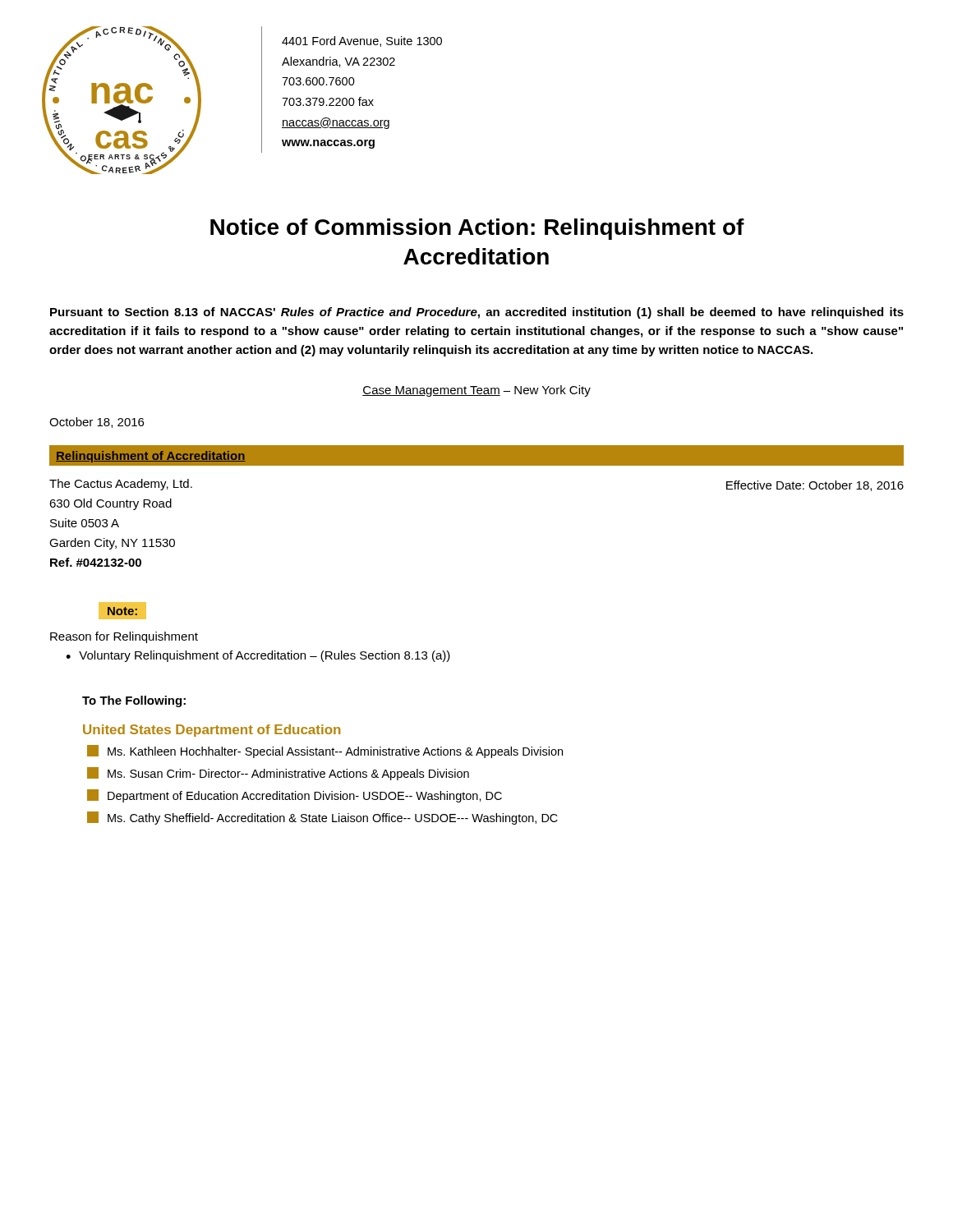953x1232 pixels.
Task: Click on the text block containing "Case Management Team –"
Action: [476, 389]
